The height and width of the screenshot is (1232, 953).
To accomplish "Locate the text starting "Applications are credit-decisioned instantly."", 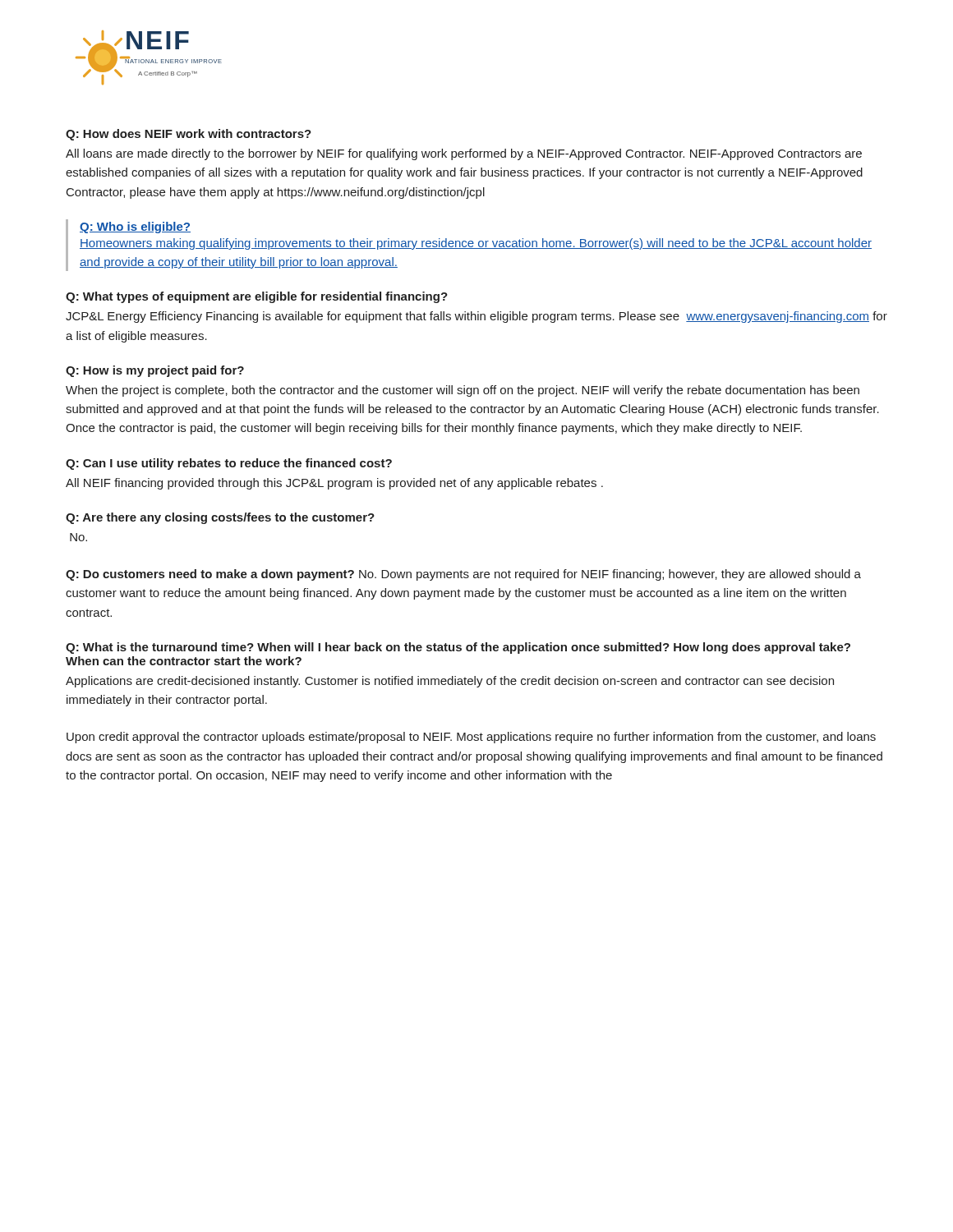I will (x=450, y=690).
